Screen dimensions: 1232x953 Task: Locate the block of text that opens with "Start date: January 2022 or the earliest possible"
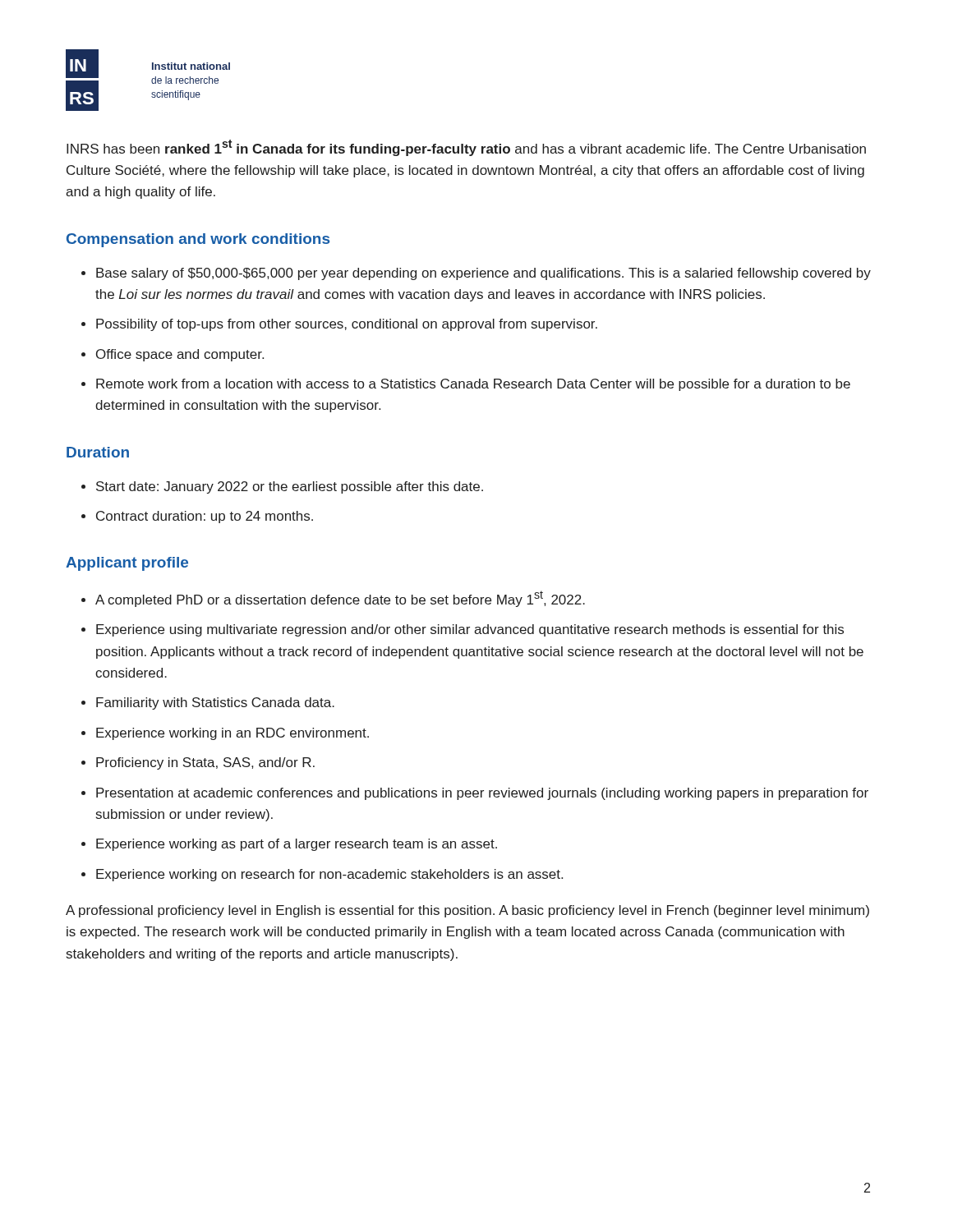point(468,487)
